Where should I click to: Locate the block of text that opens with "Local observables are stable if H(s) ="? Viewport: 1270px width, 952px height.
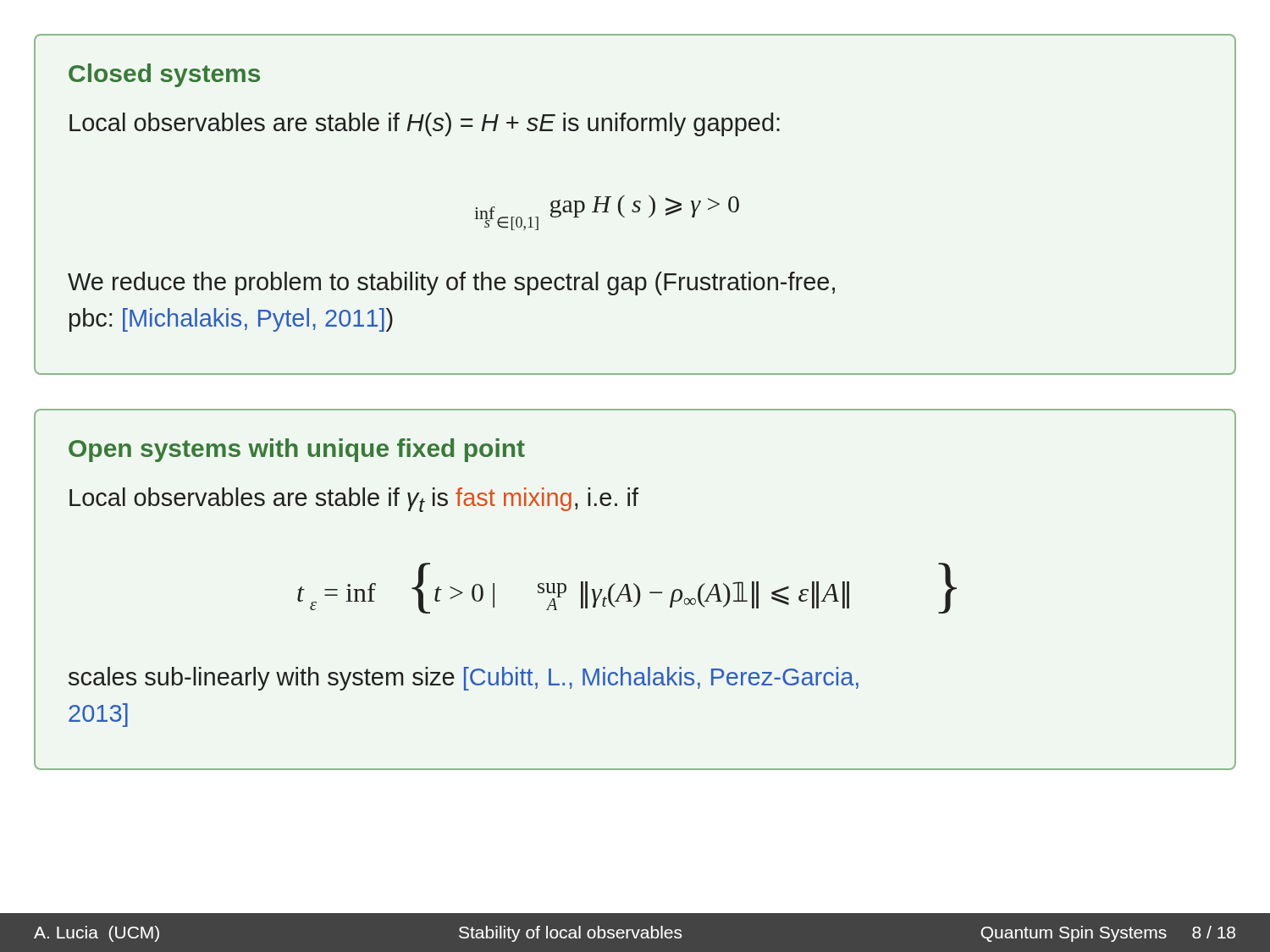425,123
